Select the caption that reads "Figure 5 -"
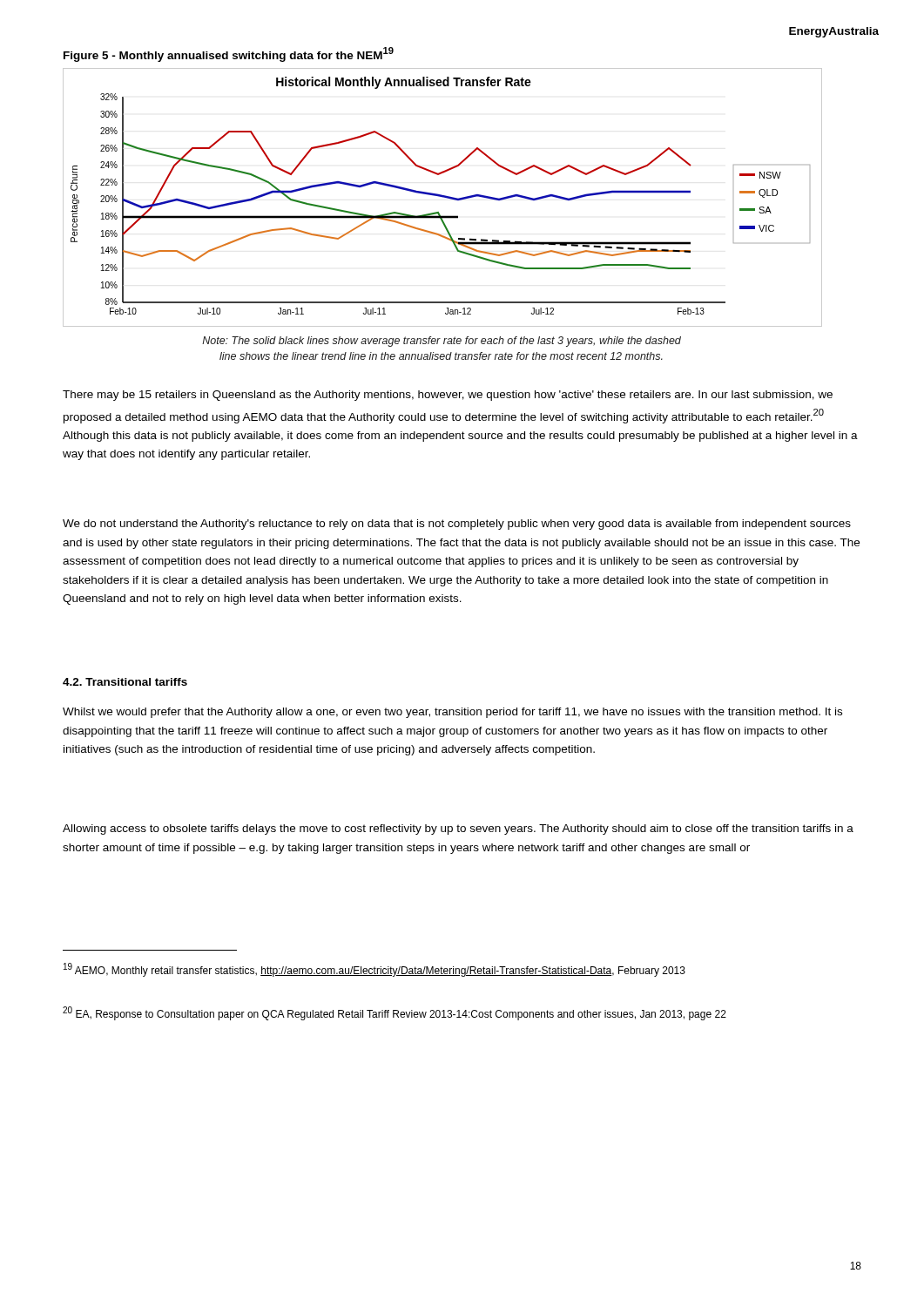Screen dimensions: 1307x924 click(x=228, y=53)
